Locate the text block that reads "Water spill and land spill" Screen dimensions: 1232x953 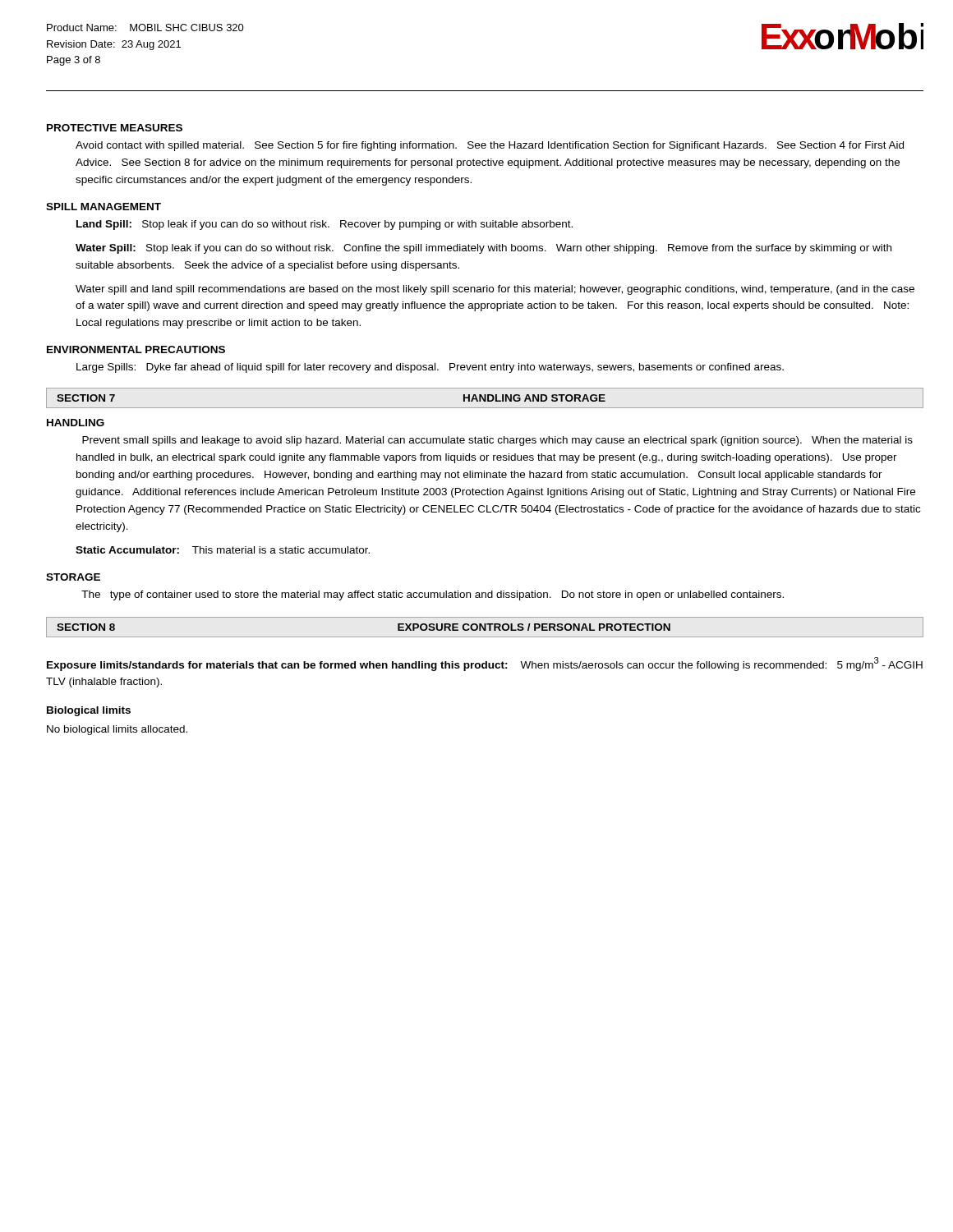pos(496,305)
